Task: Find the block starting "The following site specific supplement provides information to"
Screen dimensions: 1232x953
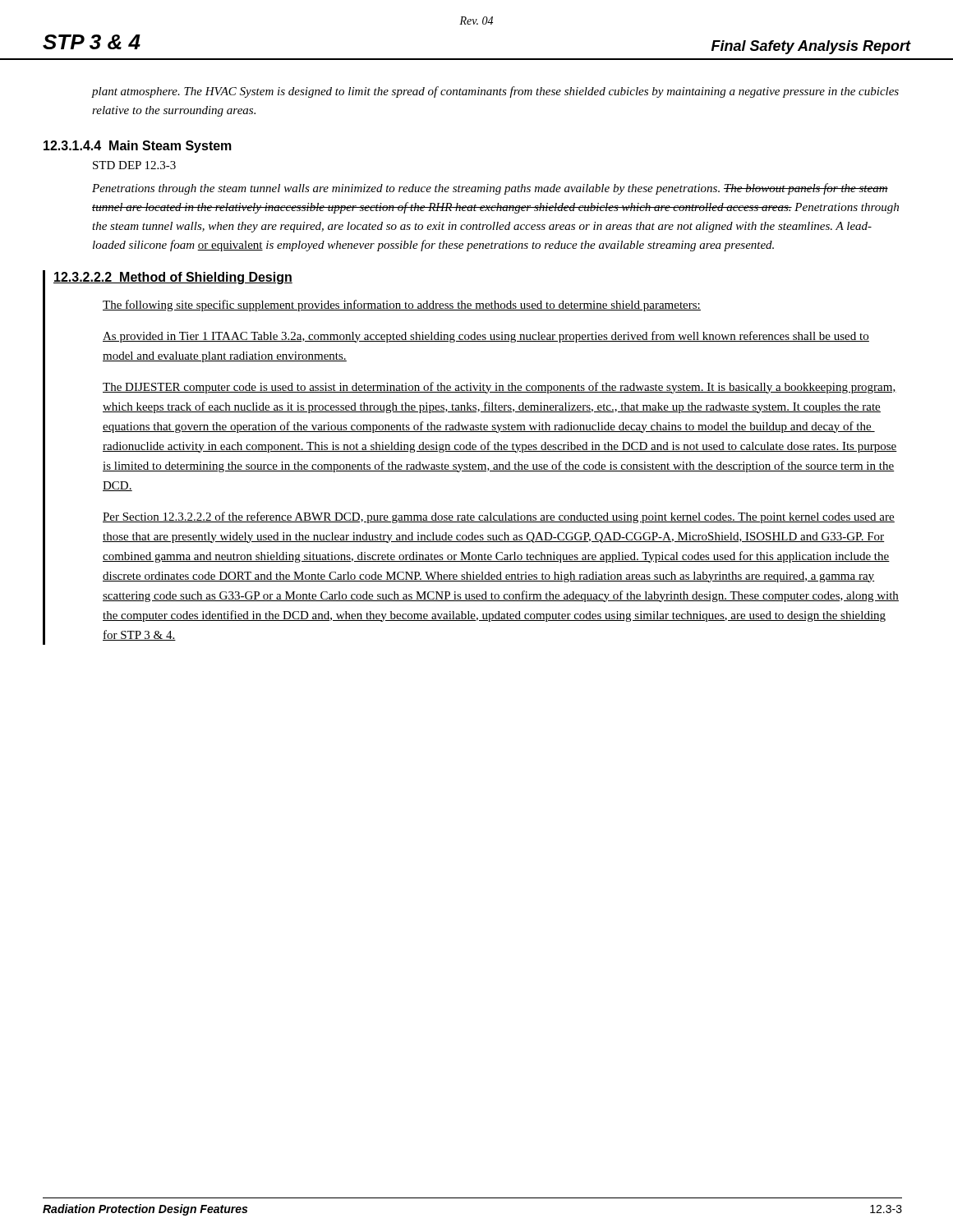Action: point(402,304)
